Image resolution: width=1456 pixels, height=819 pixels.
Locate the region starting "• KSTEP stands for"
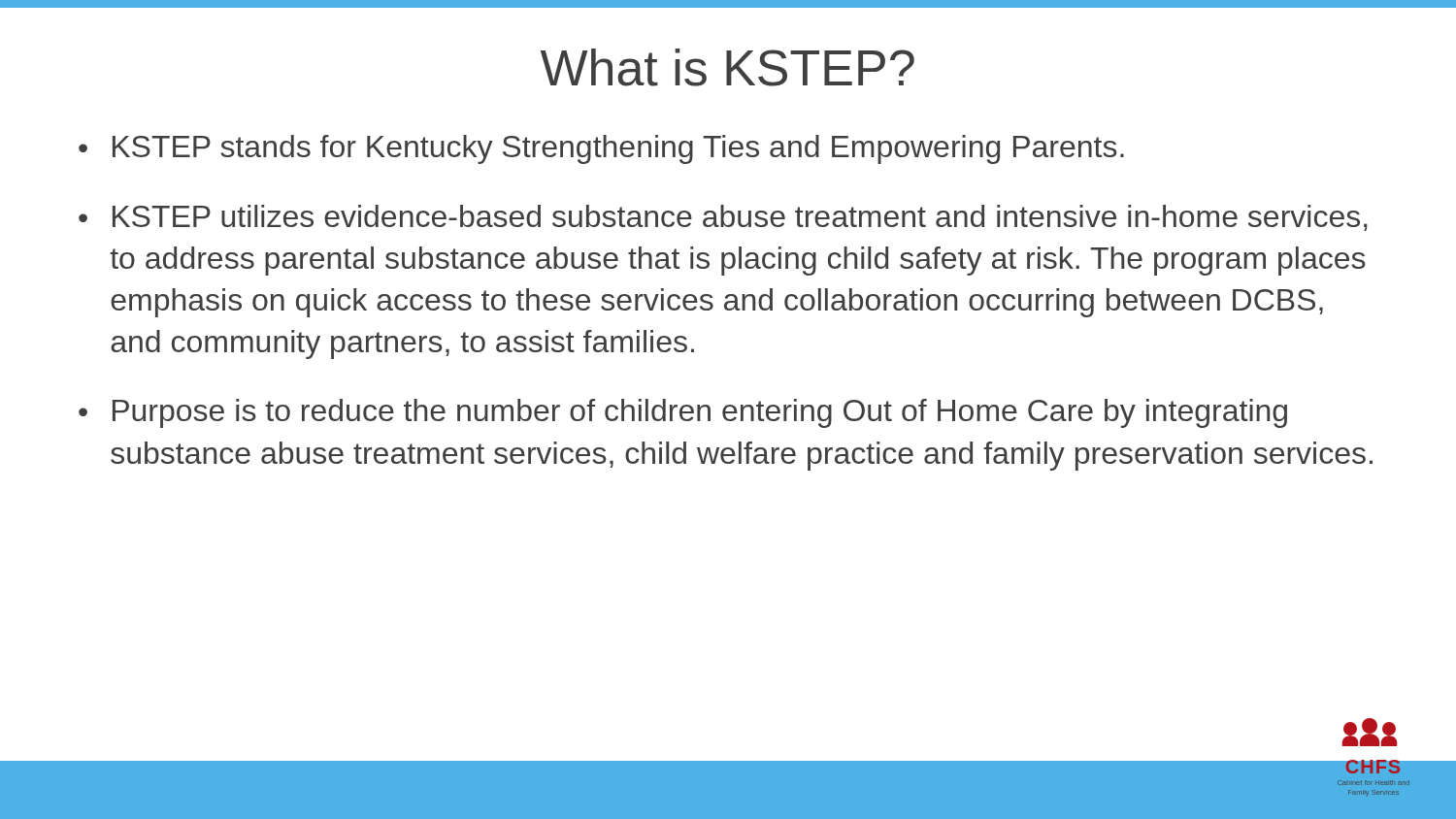tap(602, 147)
